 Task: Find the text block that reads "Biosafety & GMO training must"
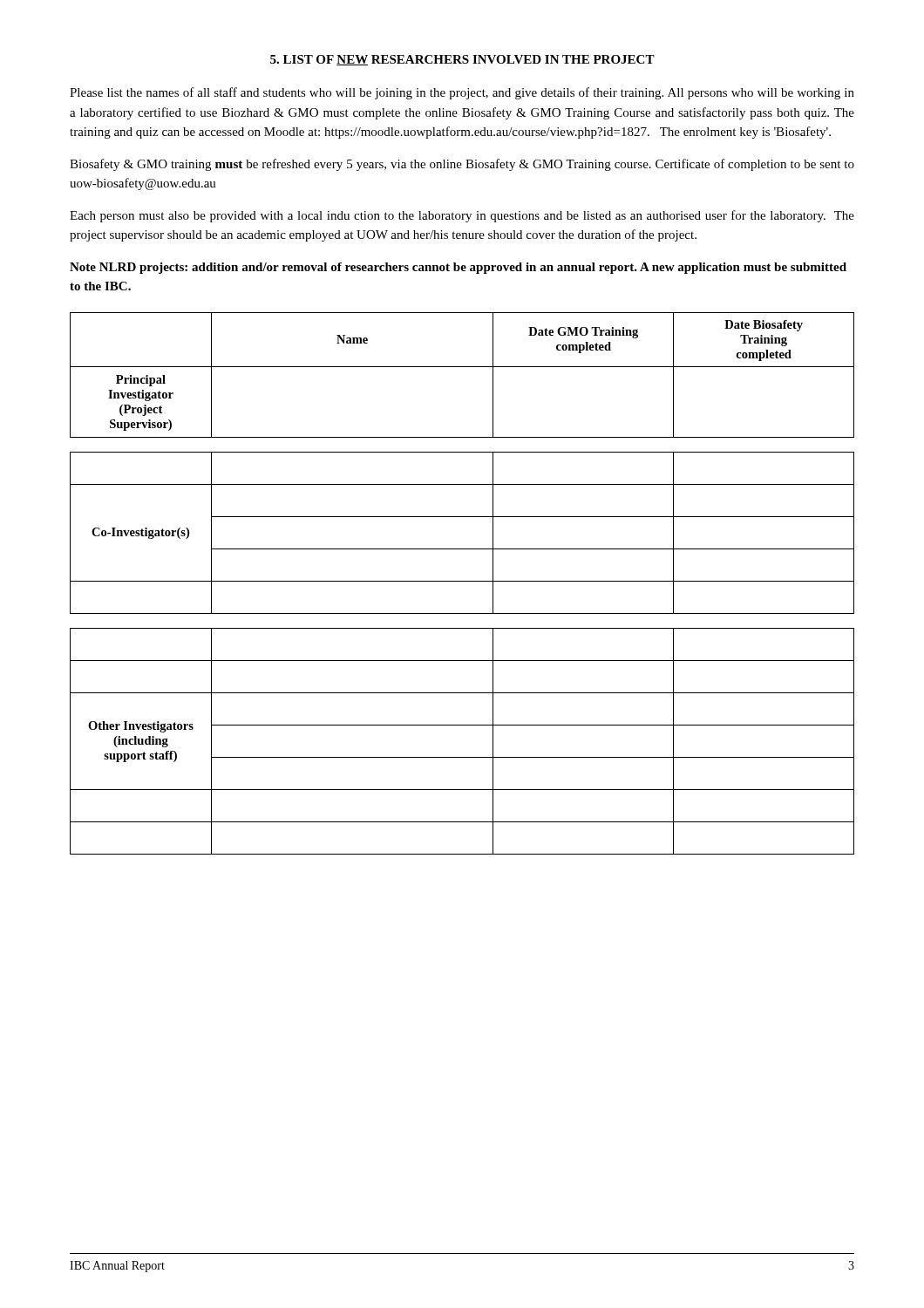pyautogui.click(x=462, y=173)
